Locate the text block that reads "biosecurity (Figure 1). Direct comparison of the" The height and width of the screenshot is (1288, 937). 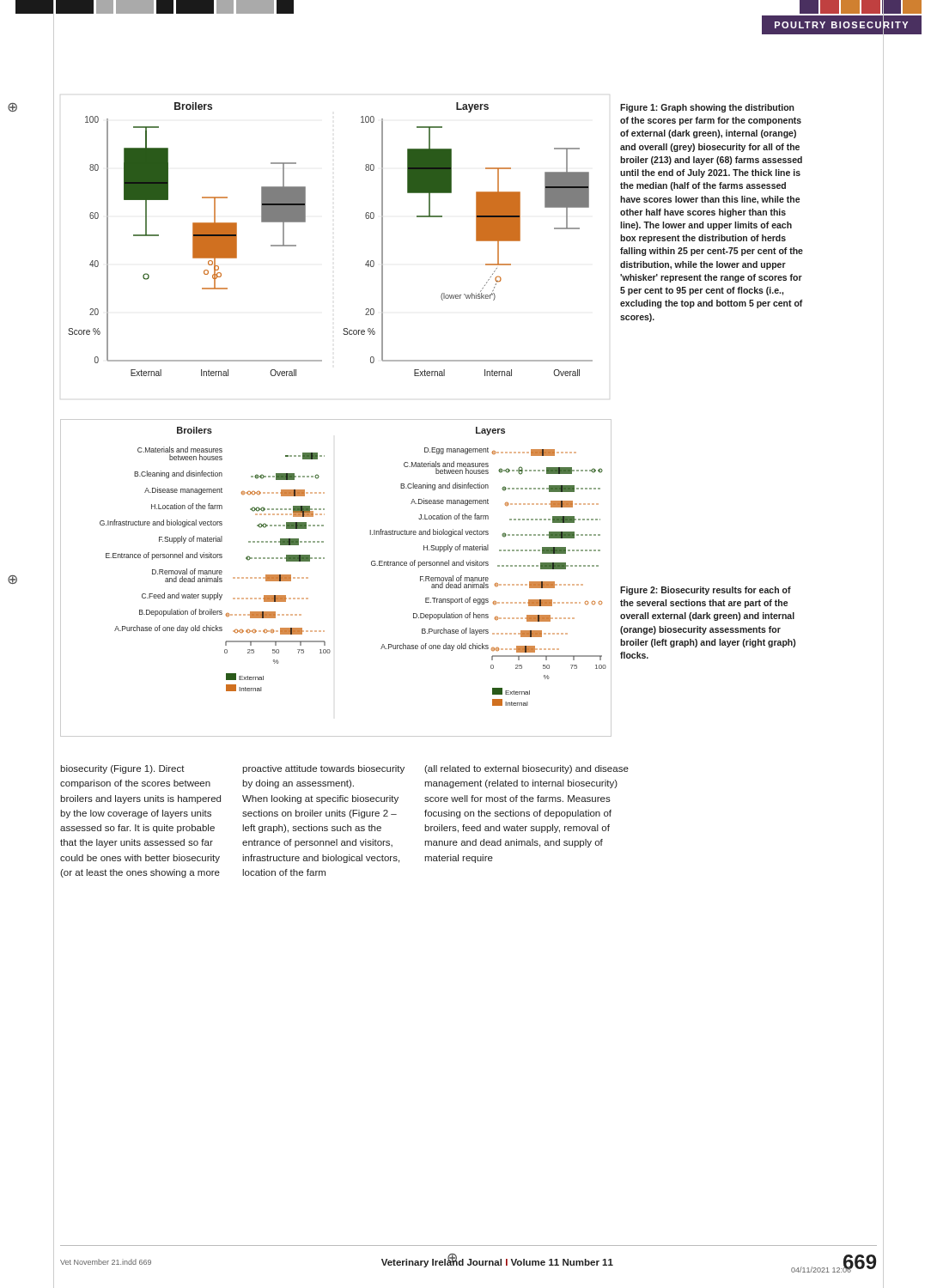click(x=143, y=821)
